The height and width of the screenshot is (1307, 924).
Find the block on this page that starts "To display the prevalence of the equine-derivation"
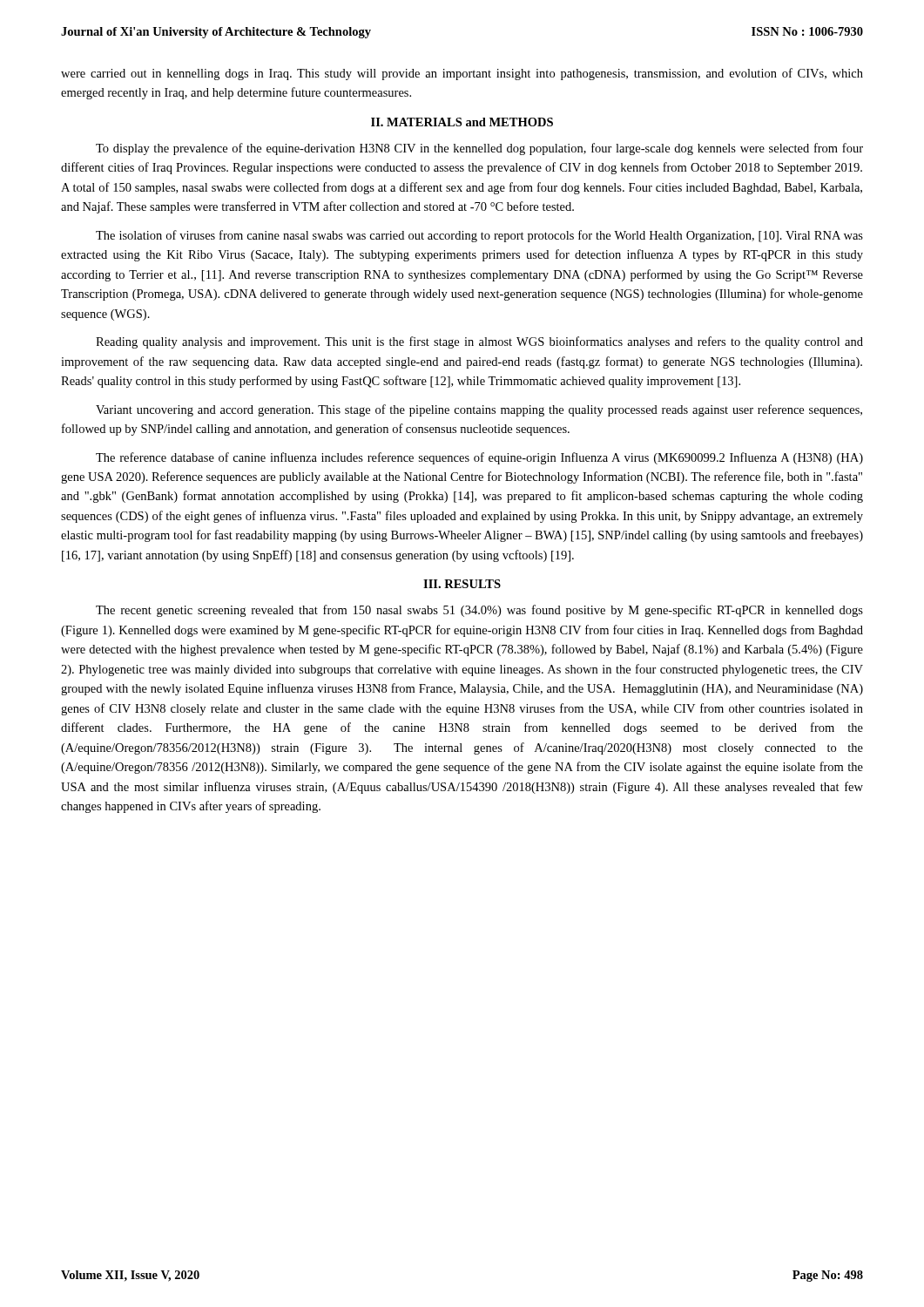[x=462, y=177]
